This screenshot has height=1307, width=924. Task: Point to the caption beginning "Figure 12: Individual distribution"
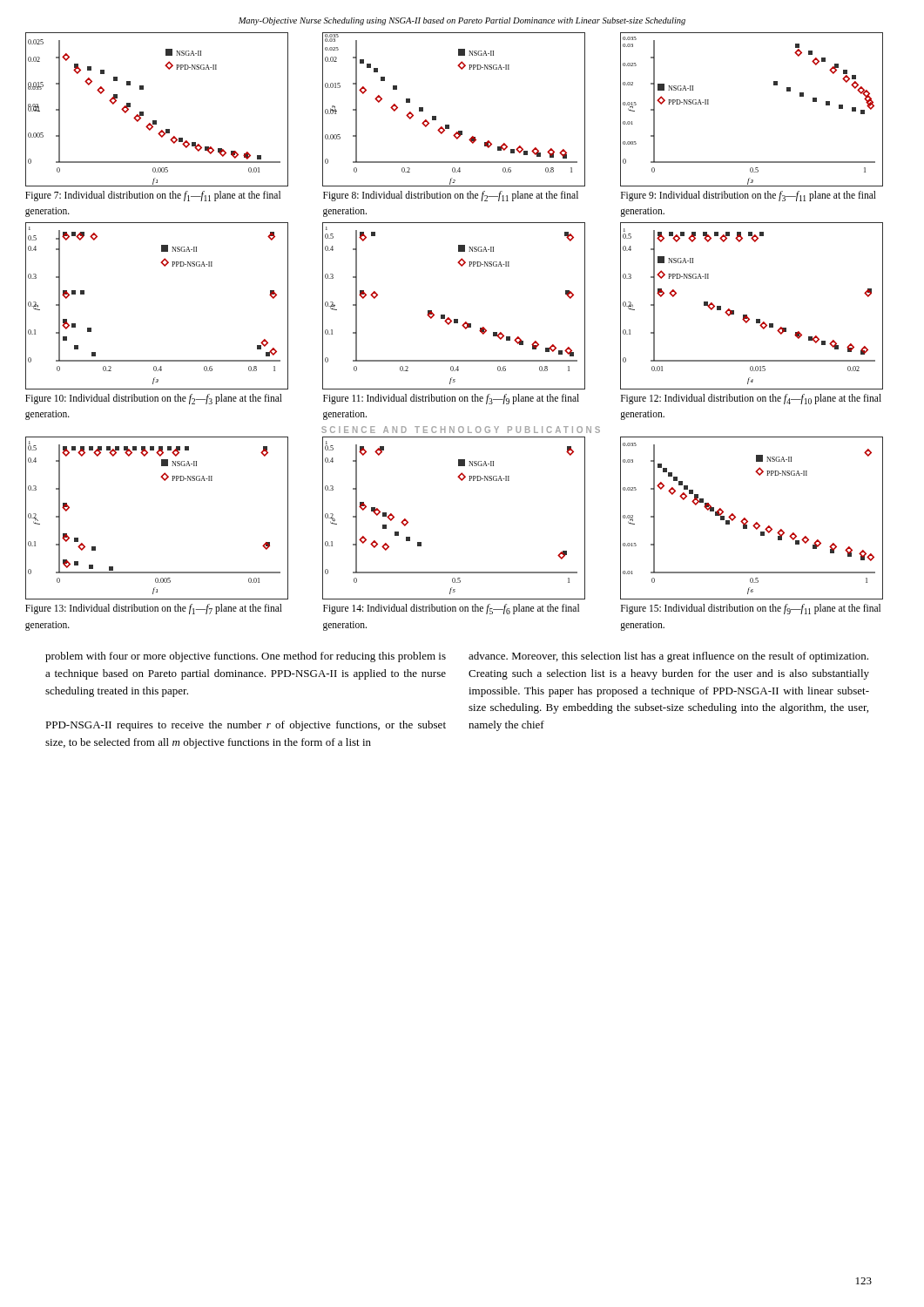751,406
